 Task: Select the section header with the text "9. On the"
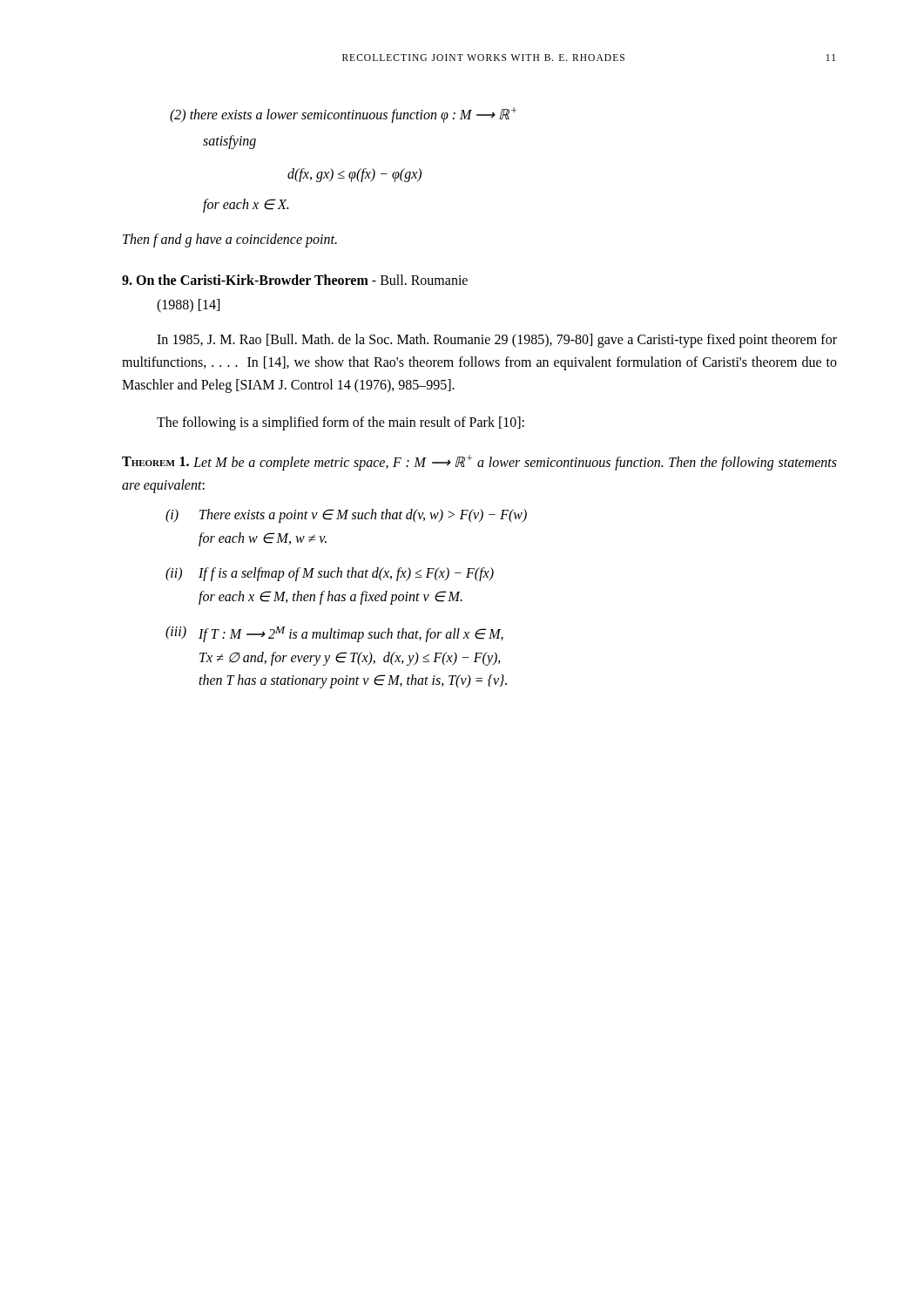pos(295,280)
